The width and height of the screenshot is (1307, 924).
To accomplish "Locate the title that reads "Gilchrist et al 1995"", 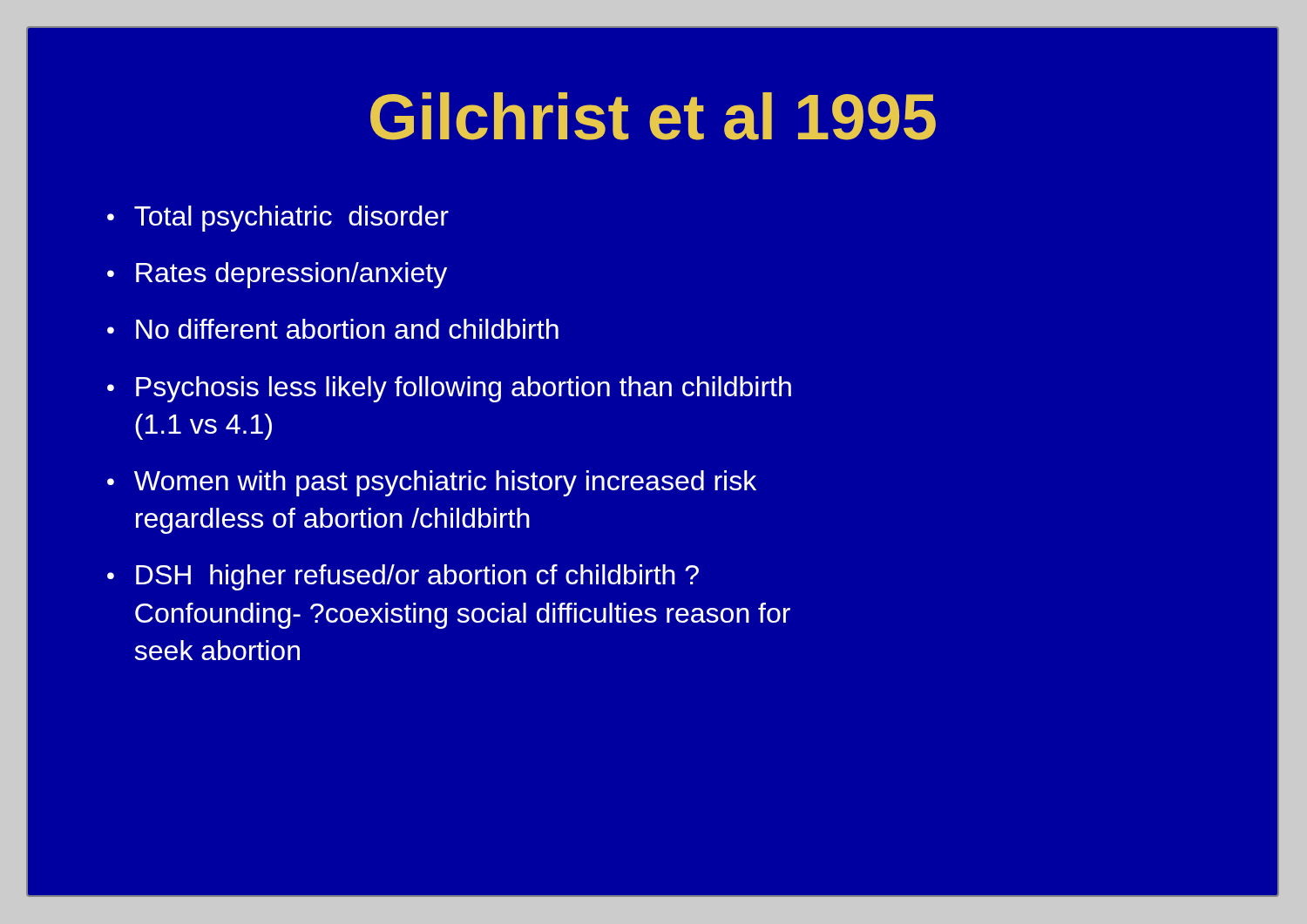I will (653, 117).
